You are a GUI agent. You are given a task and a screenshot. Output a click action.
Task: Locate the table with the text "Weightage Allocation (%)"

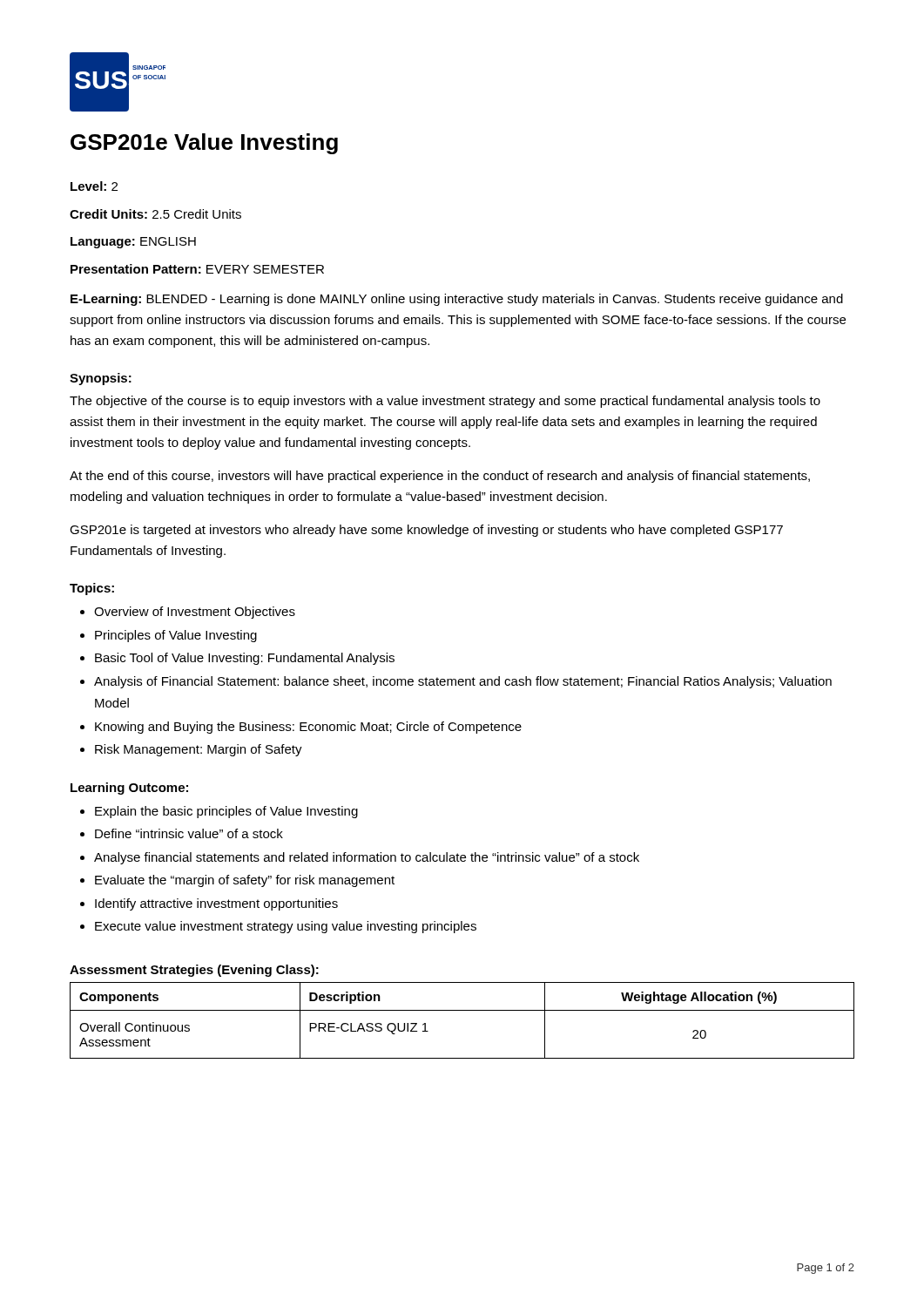462,1020
